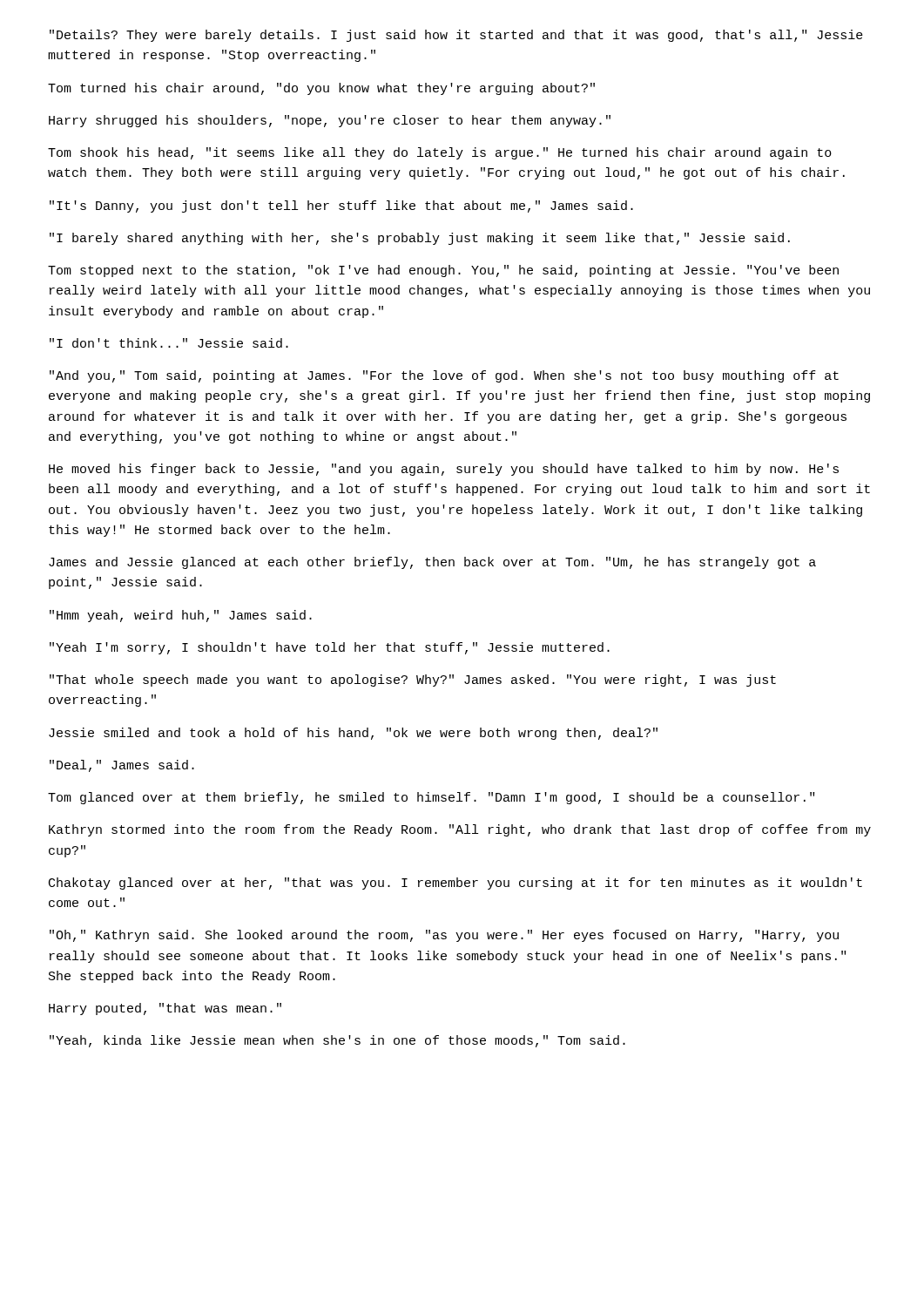Point to the block starting "Tom glanced over at them briefly, he smiled"
This screenshot has width=924, height=1307.
[x=432, y=799]
